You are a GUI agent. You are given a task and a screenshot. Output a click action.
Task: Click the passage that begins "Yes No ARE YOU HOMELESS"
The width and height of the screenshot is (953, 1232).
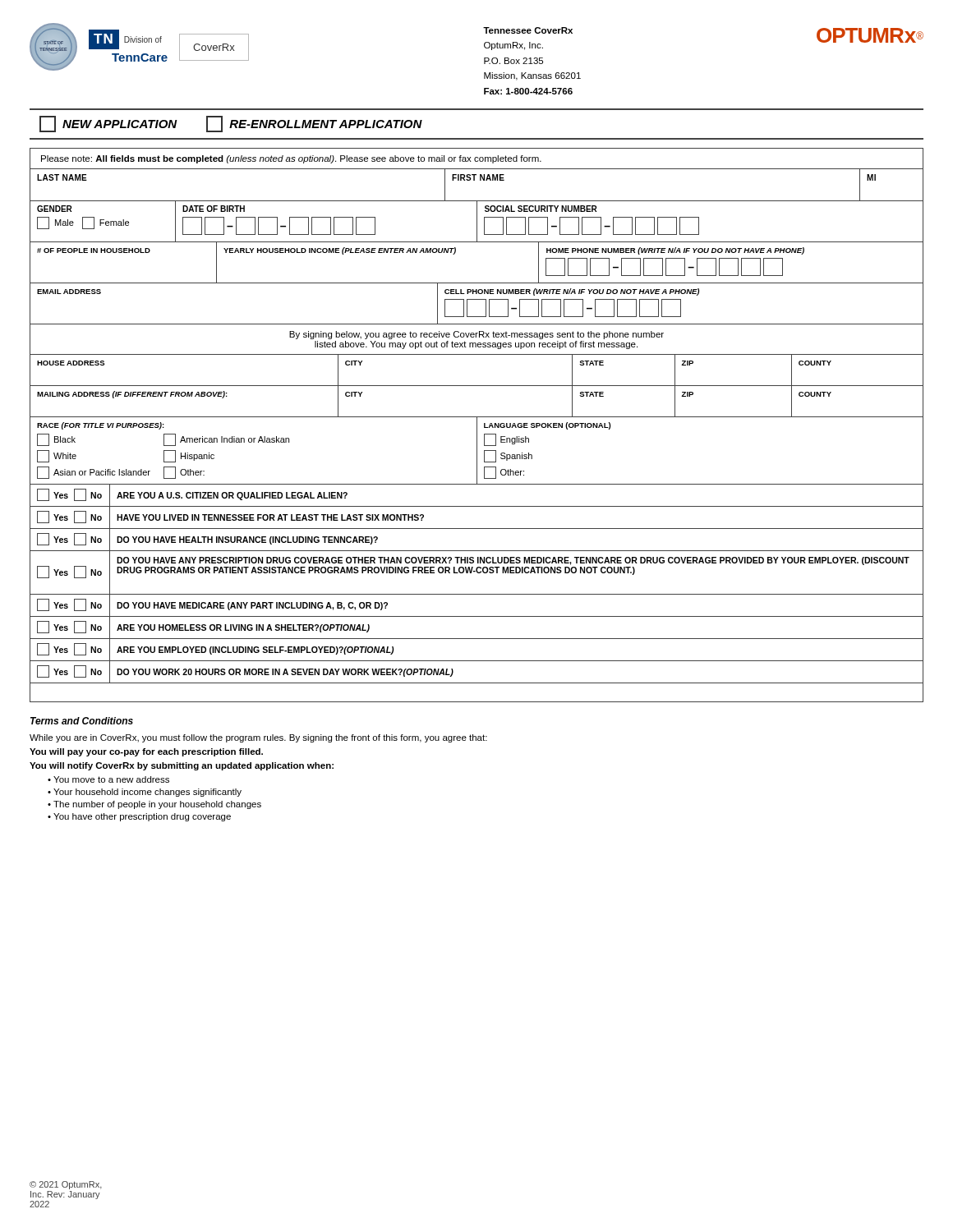point(476,627)
